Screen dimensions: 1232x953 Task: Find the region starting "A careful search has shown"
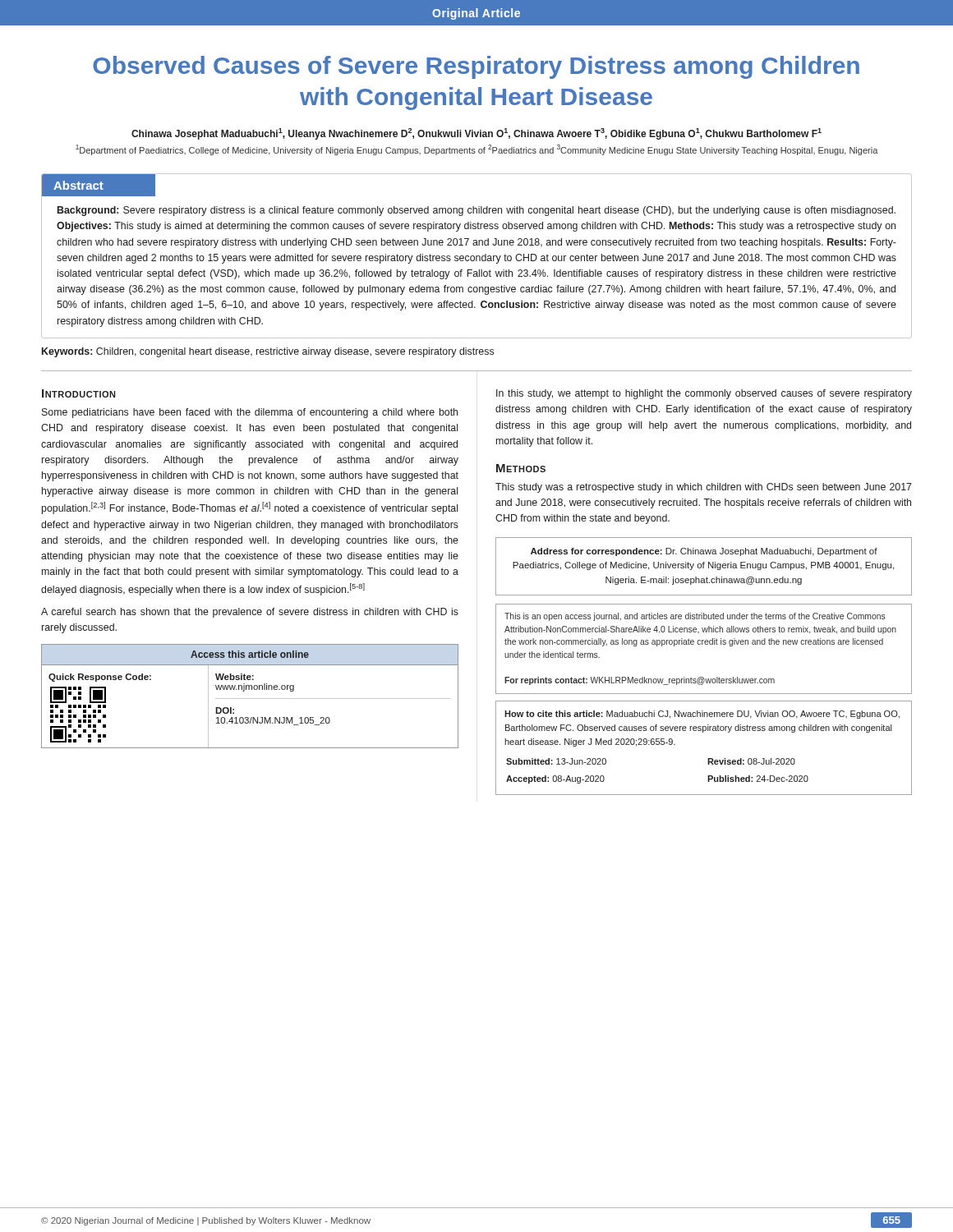(x=250, y=620)
